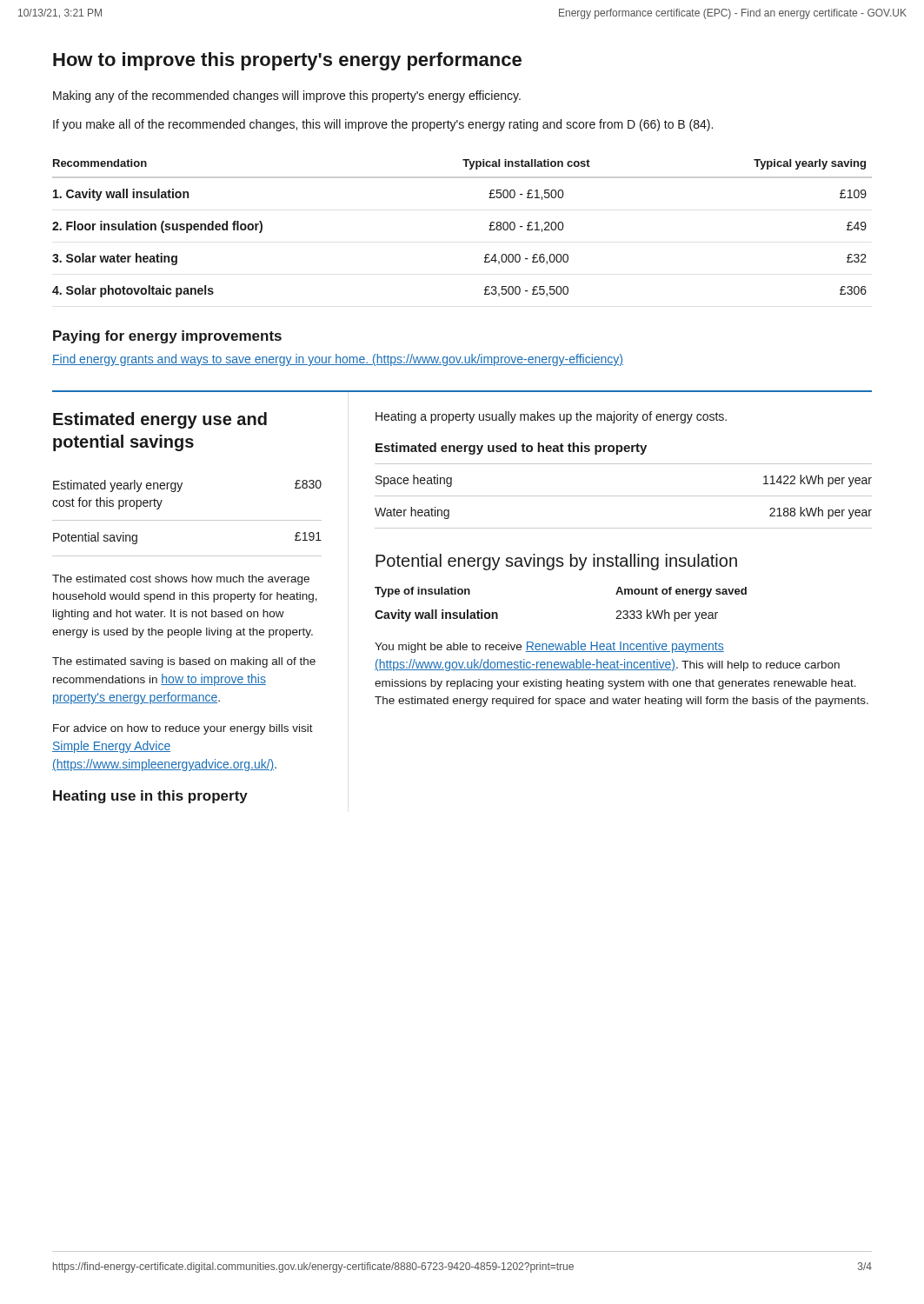This screenshot has height=1304, width=924.
Task: Navigate to the block starting "Heating use in this property"
Action: click(x=187, y=797)
